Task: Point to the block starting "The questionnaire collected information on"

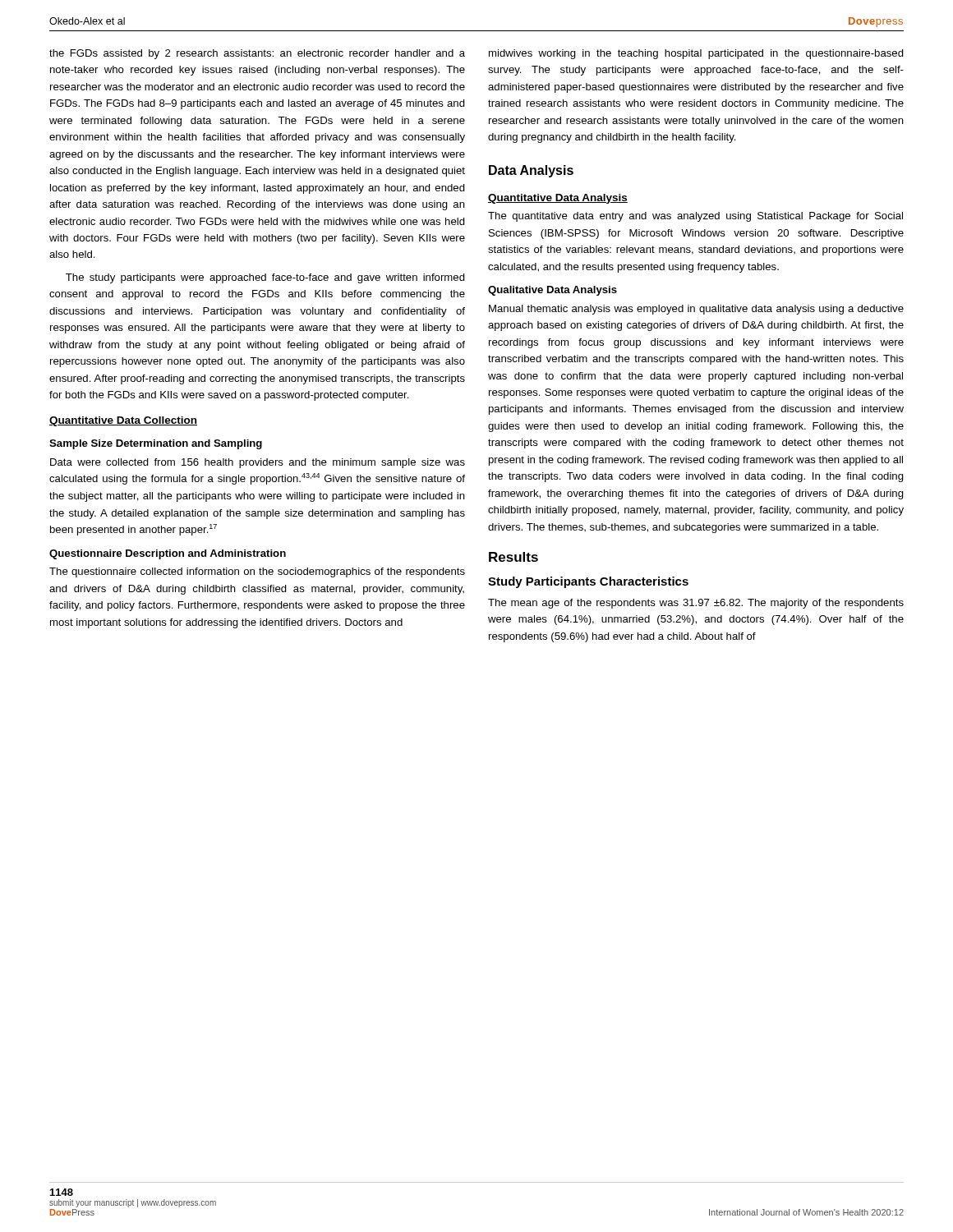Action: [x=257, y=597]
